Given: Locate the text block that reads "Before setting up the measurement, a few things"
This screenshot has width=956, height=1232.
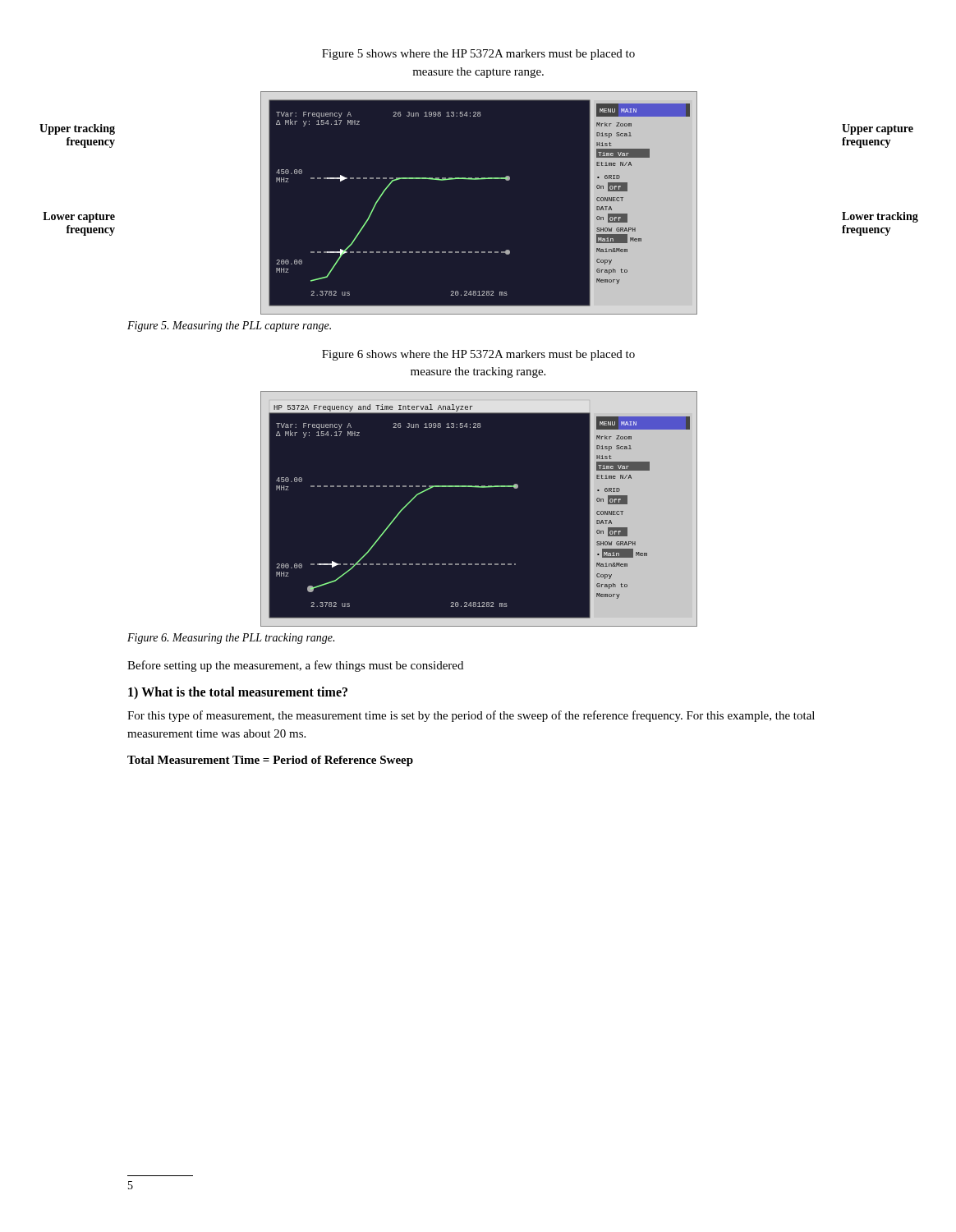Looking at the screenshot, I should coord(295,665).
